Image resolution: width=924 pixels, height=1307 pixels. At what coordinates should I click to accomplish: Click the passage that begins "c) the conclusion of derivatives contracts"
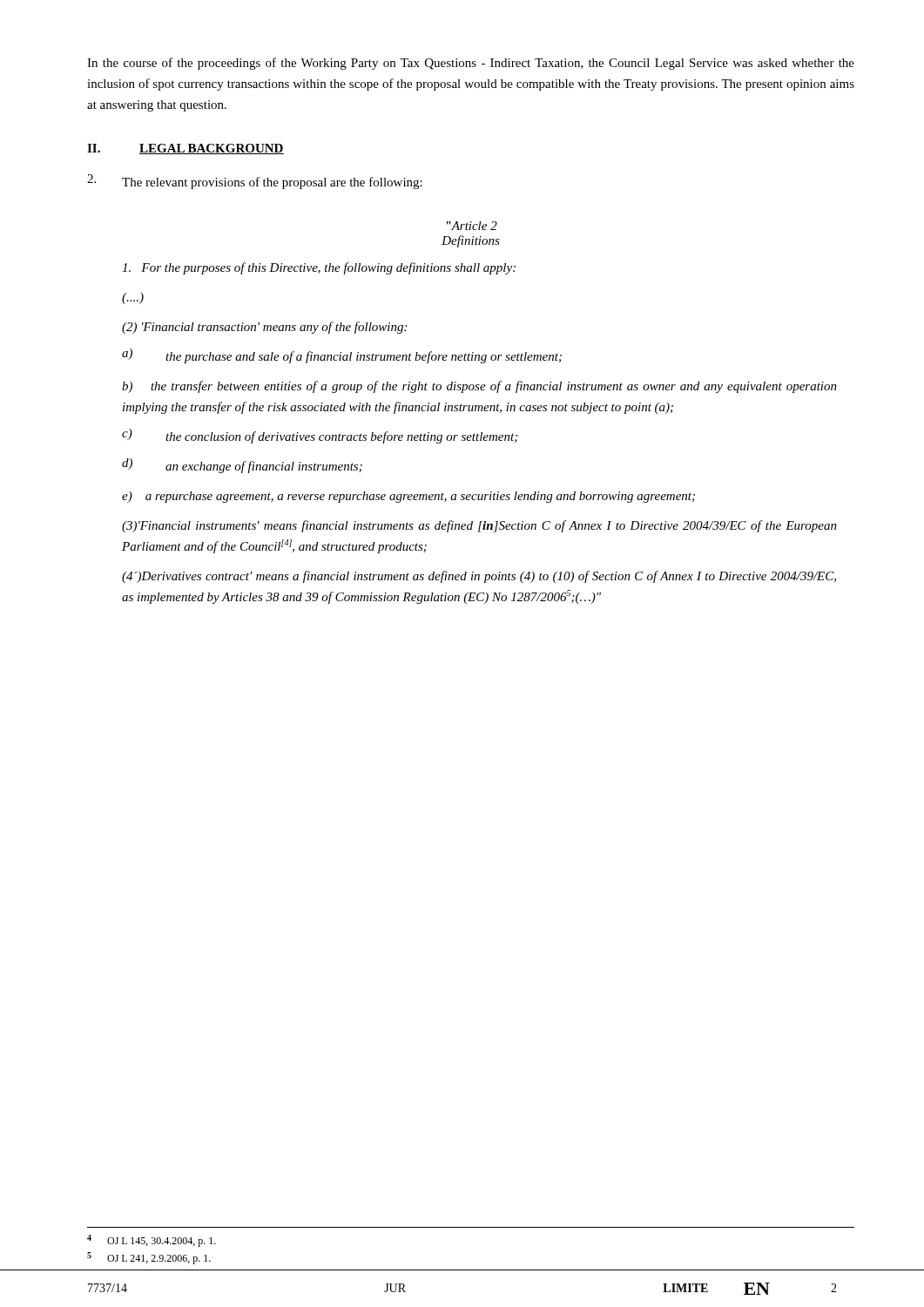pyautogui.click(x=479, y=437)
